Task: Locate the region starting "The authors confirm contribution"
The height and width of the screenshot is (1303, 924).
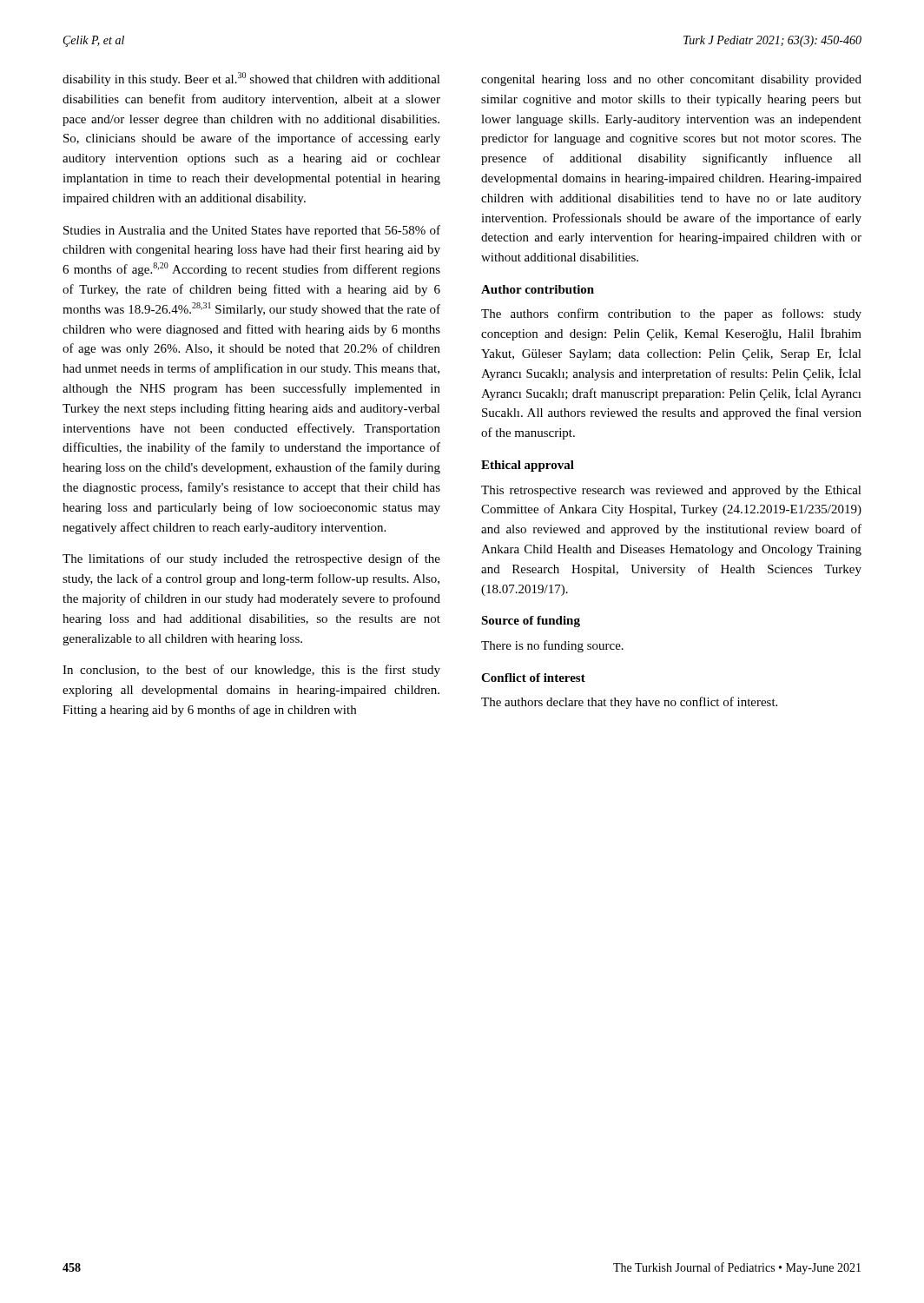Action: point(671,373)
